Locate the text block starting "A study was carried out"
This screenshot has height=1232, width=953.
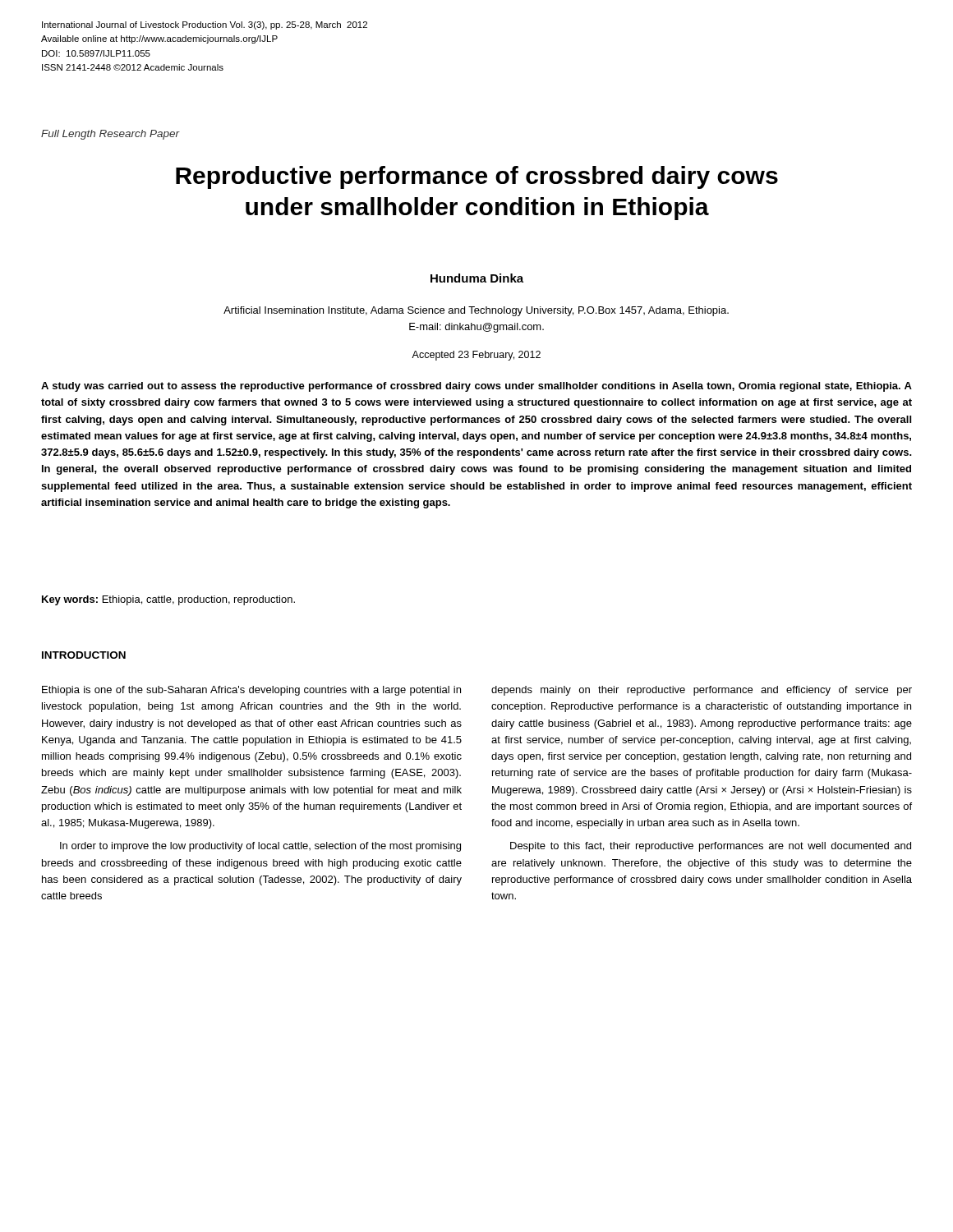coord(476,444)
